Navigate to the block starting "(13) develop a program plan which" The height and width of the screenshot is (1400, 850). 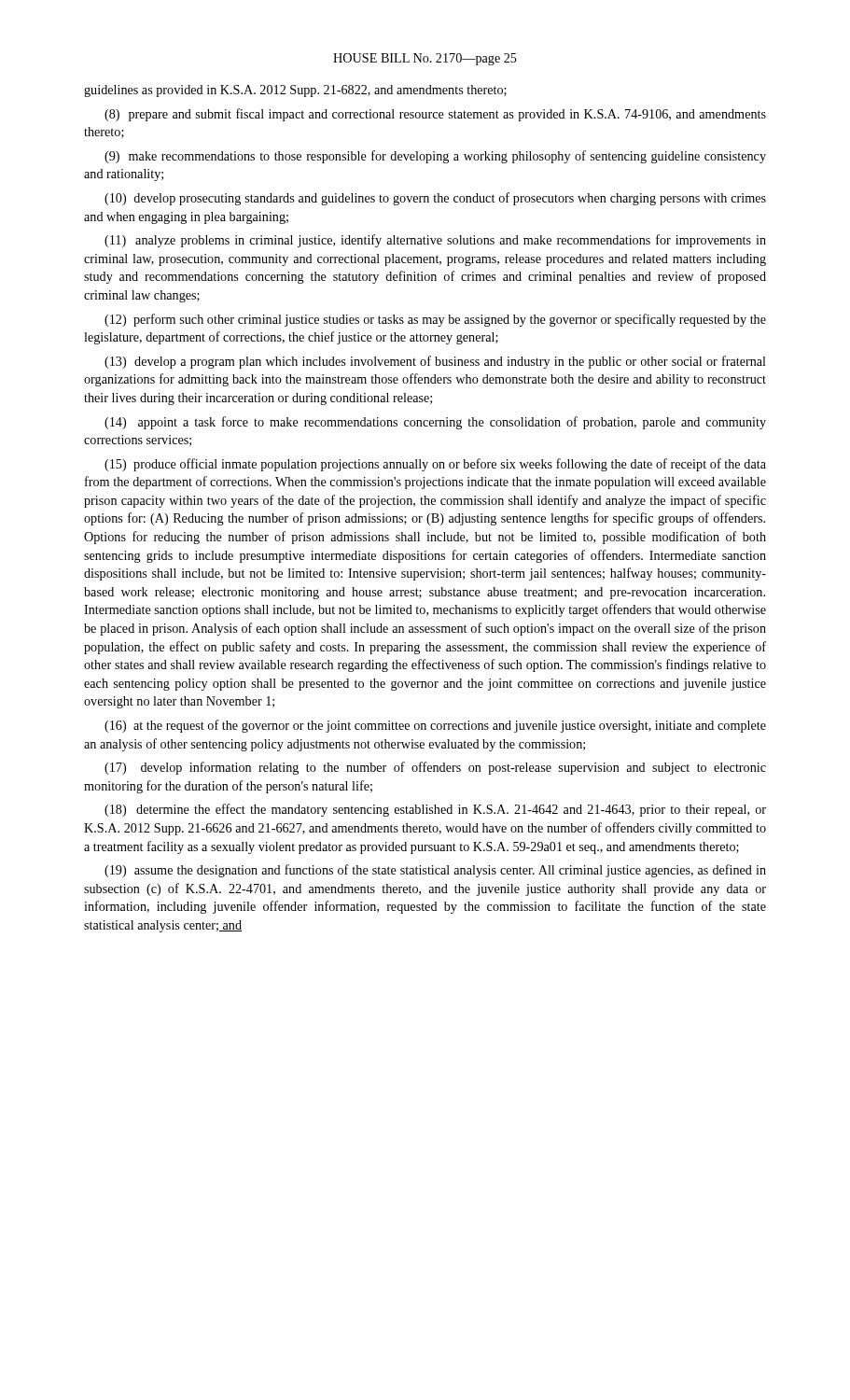coord(425,379)
